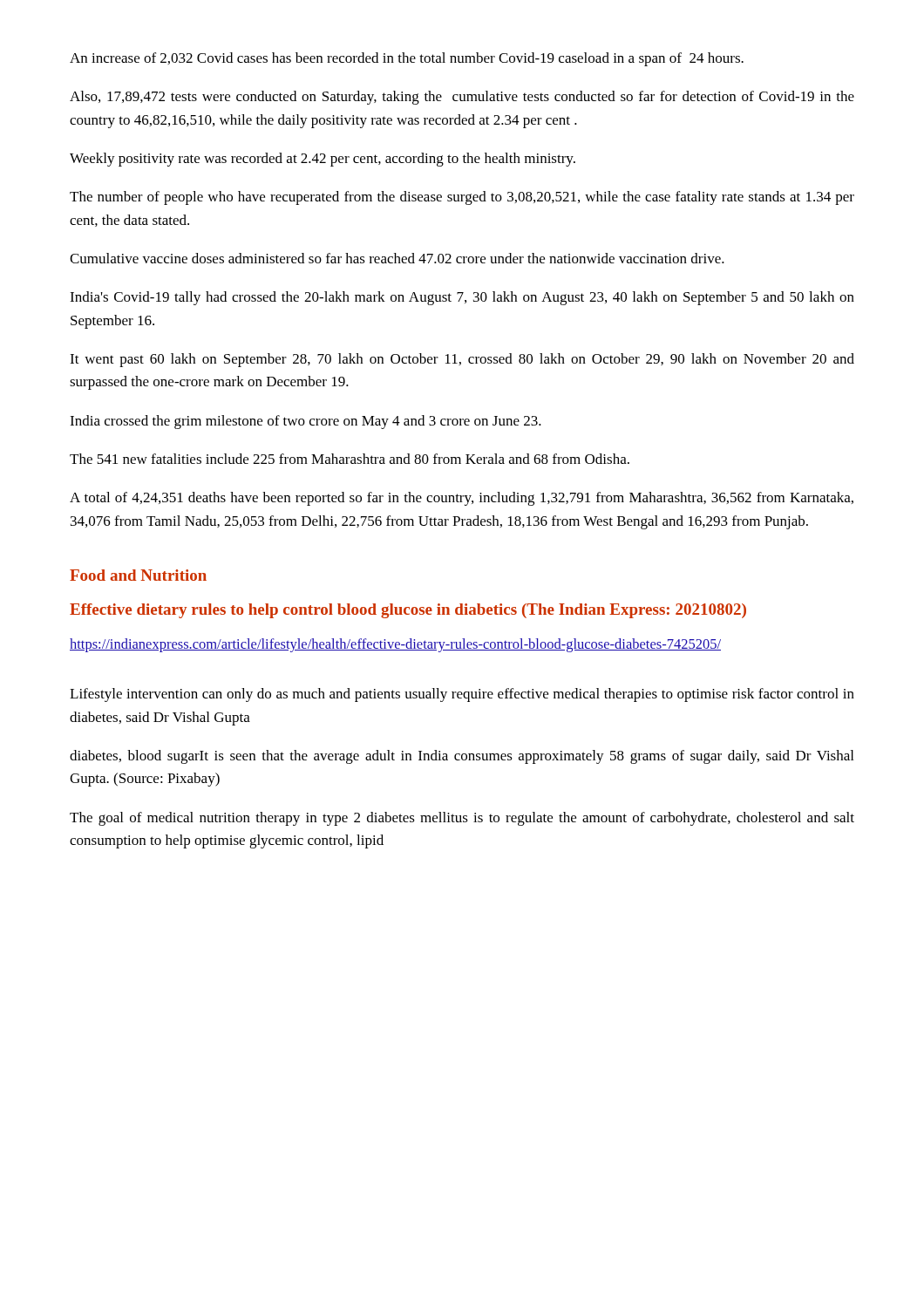Point to the block beginning "An increase of 2,032 Covid"
The height and width of the screenshot is (1308, 924).
(407, 58)
